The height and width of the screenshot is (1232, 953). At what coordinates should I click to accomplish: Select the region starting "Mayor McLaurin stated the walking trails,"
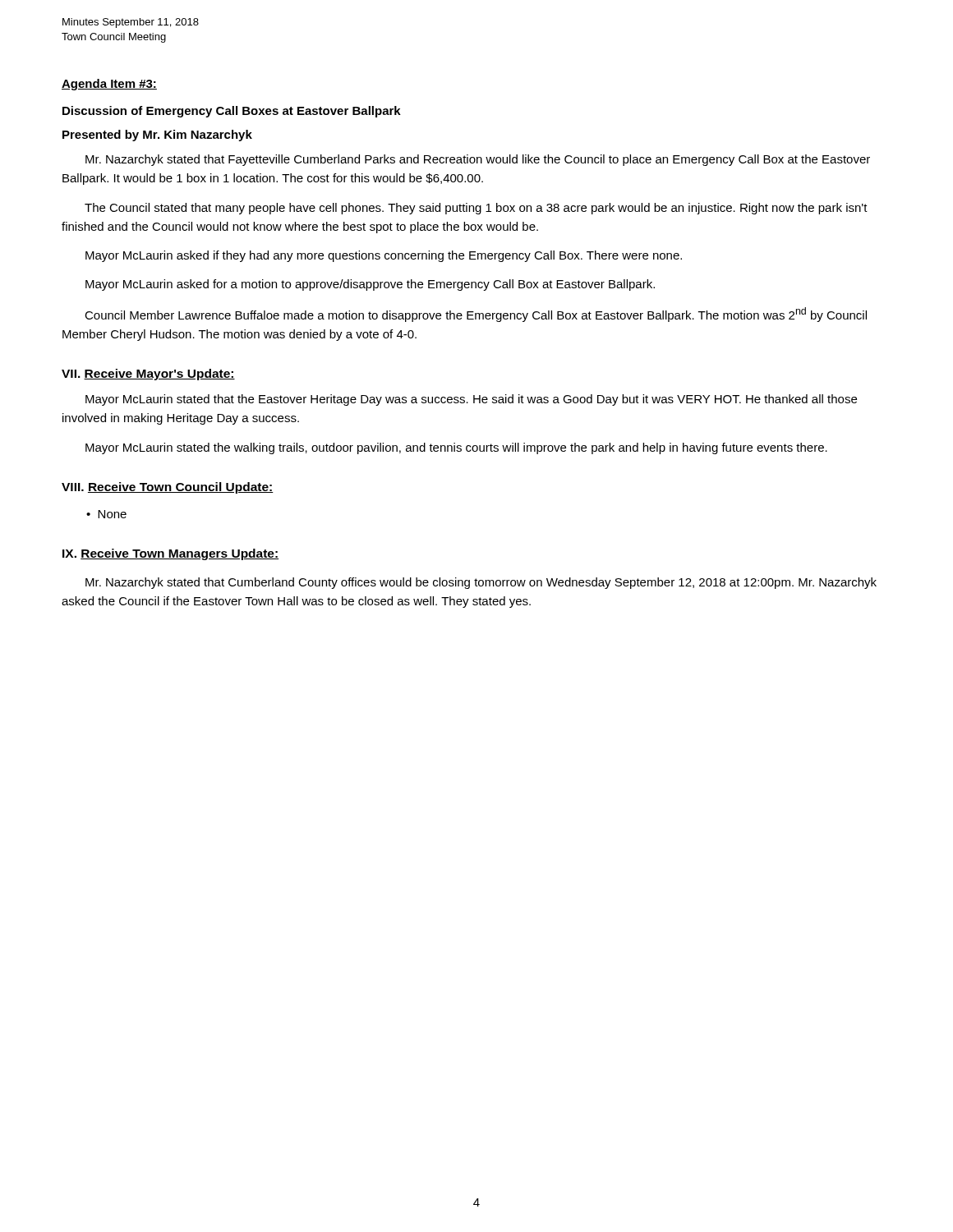456,447
